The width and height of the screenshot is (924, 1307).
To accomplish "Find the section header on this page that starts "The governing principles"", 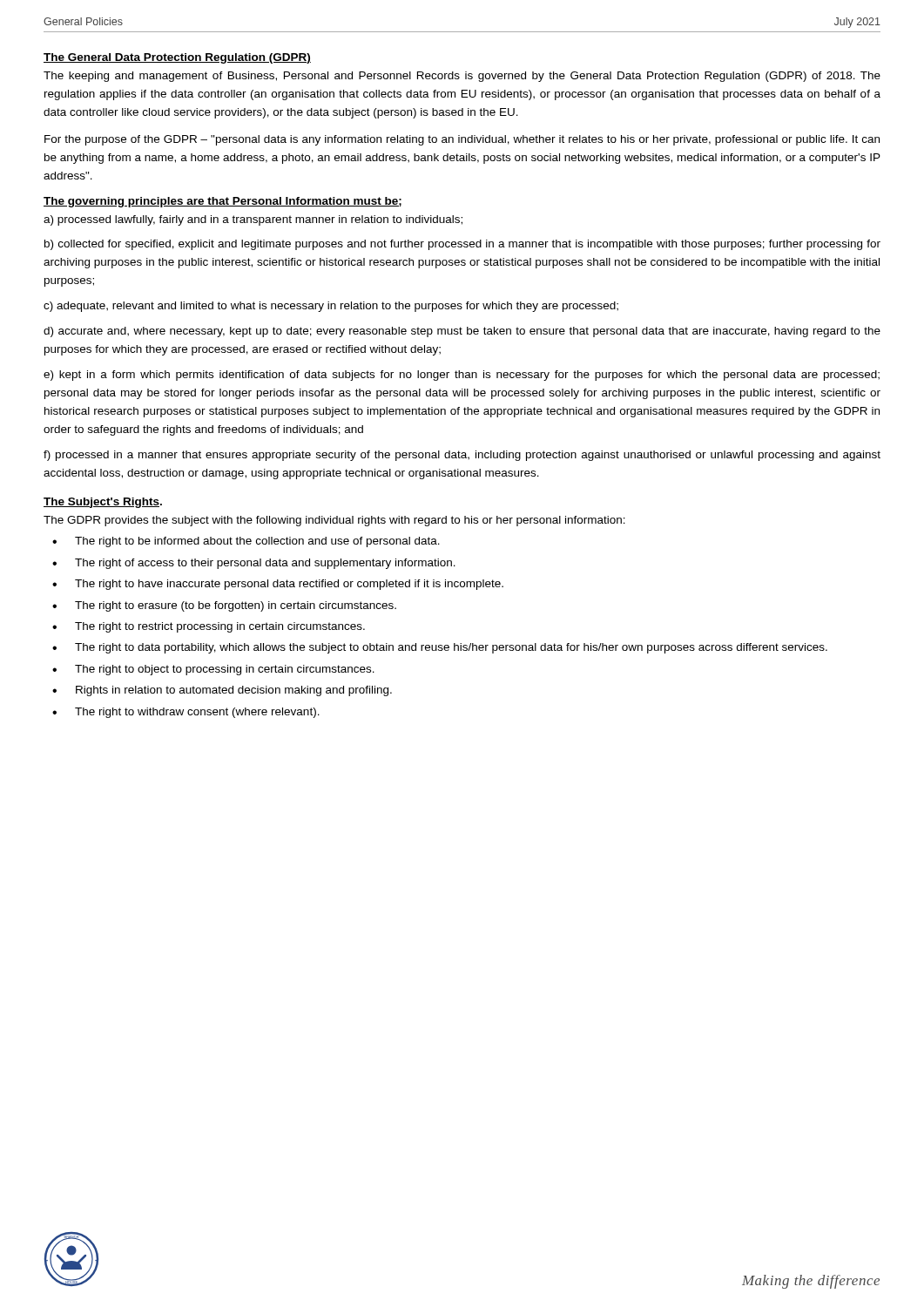I will click(223, 200).
